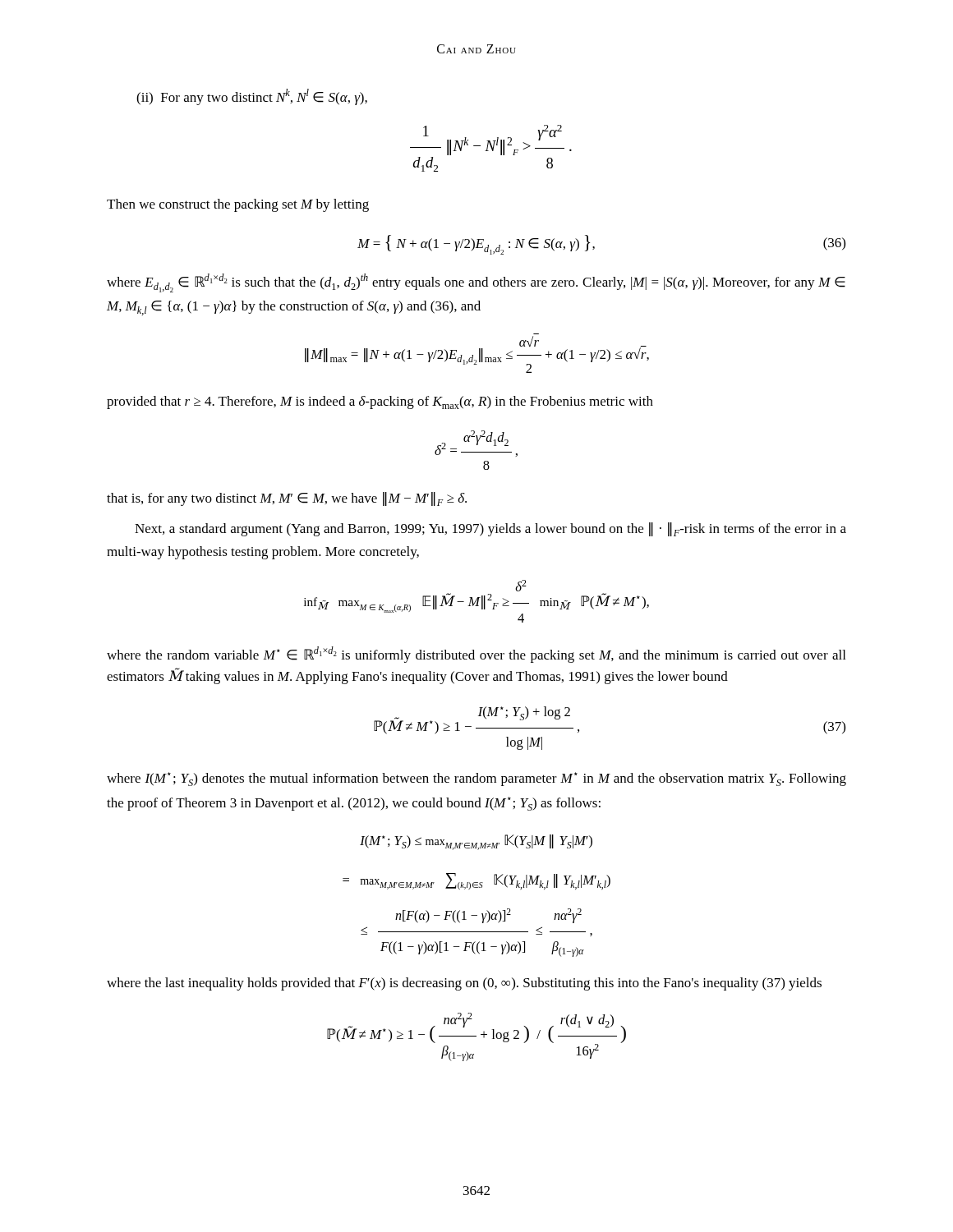Locate the text block containing "where the last inequality holds"
Screen dimensions: 1232x953
coord(464,983)
